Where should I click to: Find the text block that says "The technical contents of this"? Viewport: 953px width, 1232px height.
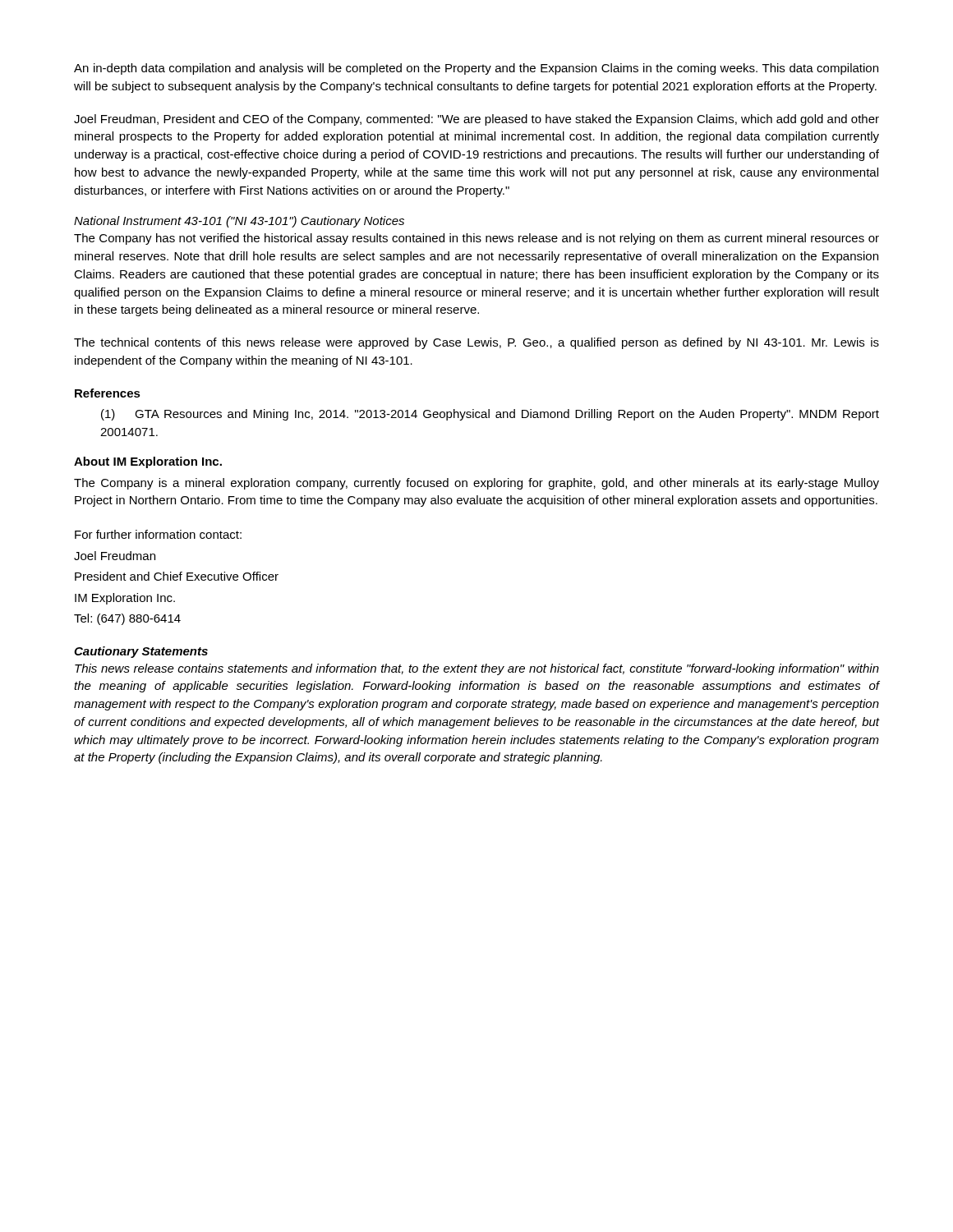click(476, 351)
